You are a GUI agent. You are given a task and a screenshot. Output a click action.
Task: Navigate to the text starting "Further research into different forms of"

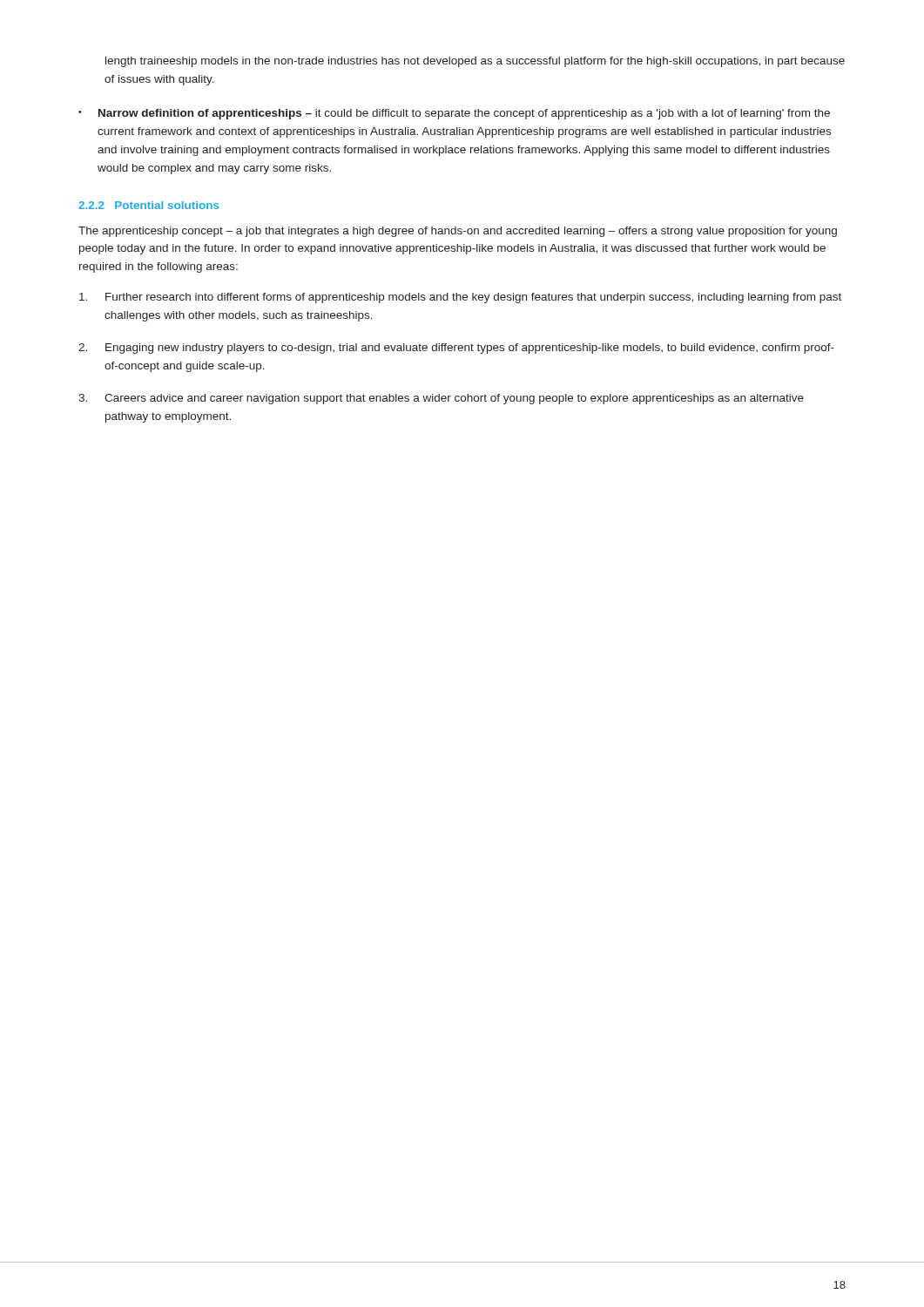(462, 307)
